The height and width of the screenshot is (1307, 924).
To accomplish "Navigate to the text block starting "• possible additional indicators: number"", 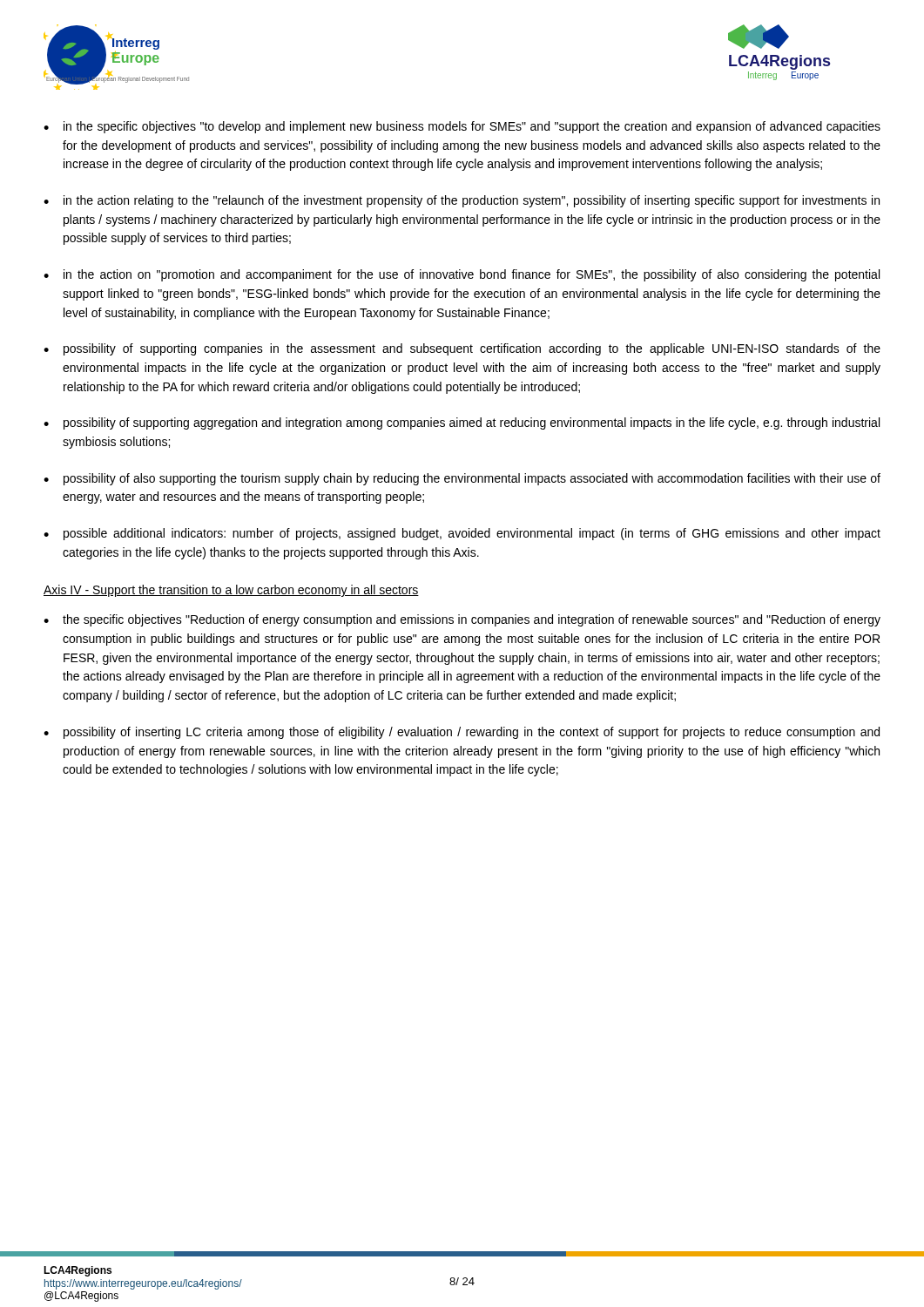I will (x=462, y=543).
